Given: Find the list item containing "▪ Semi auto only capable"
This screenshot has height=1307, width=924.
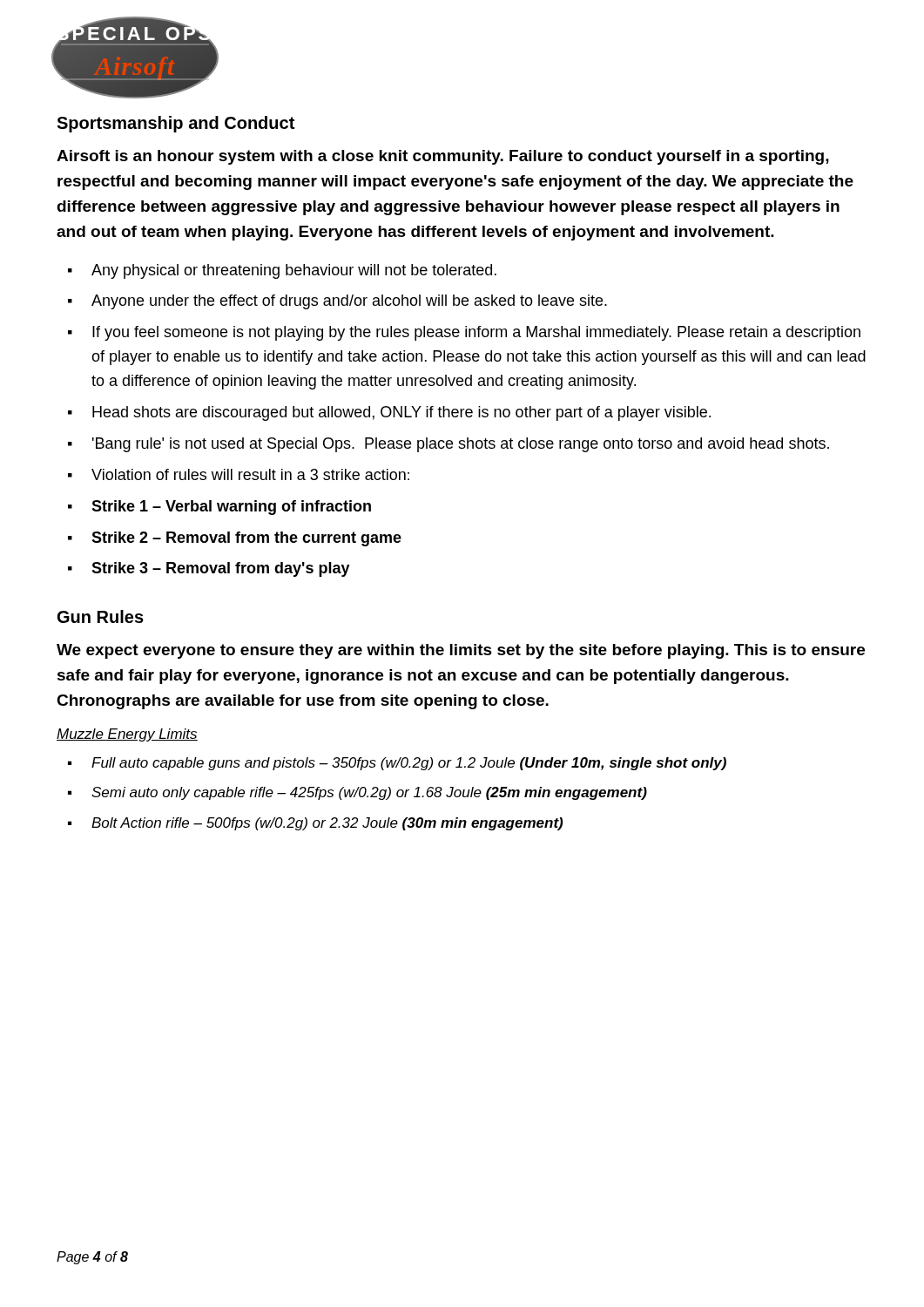Looking at the screenshot, I should [x=467, y=793].
